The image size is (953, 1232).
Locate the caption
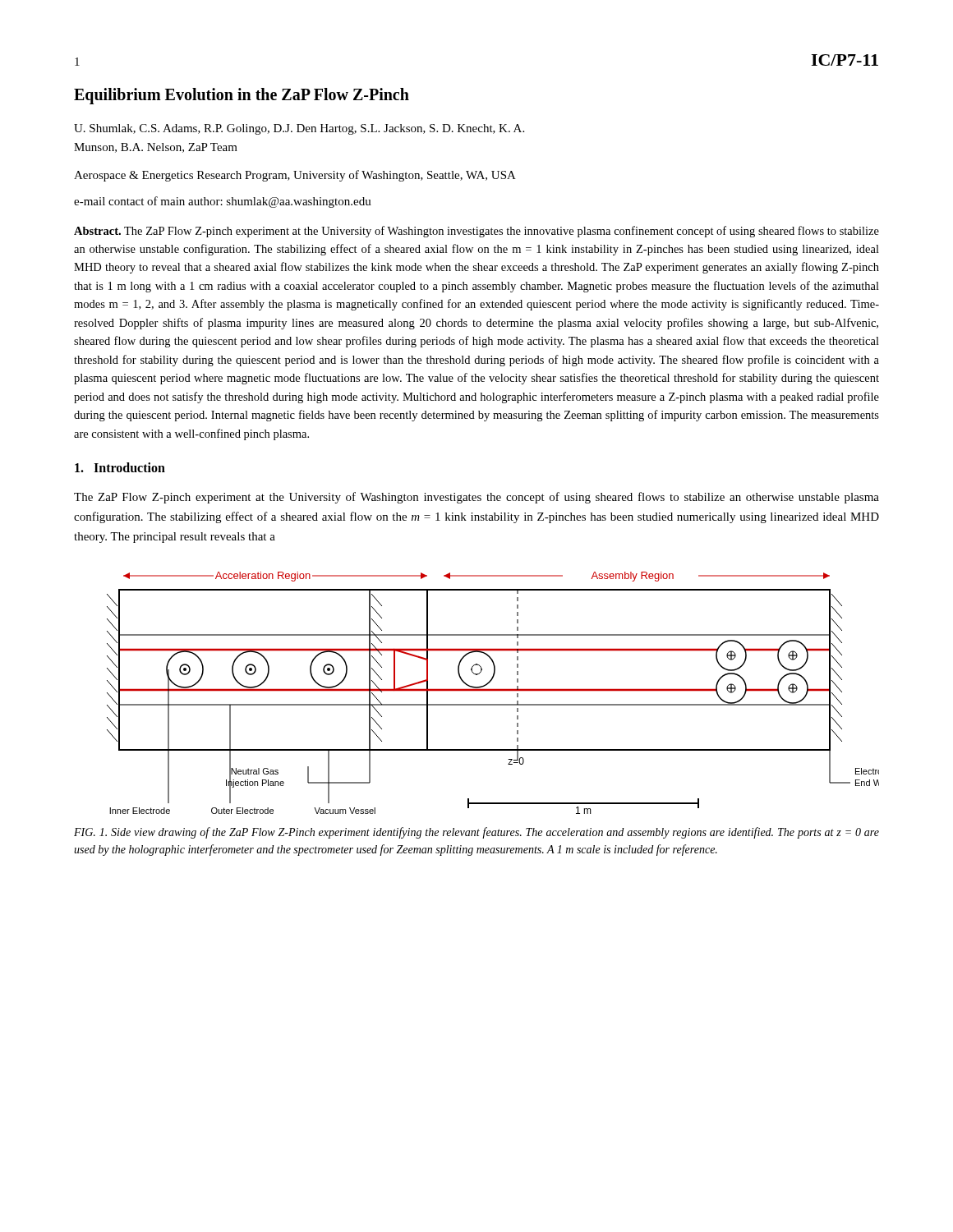tap(476, 841)
